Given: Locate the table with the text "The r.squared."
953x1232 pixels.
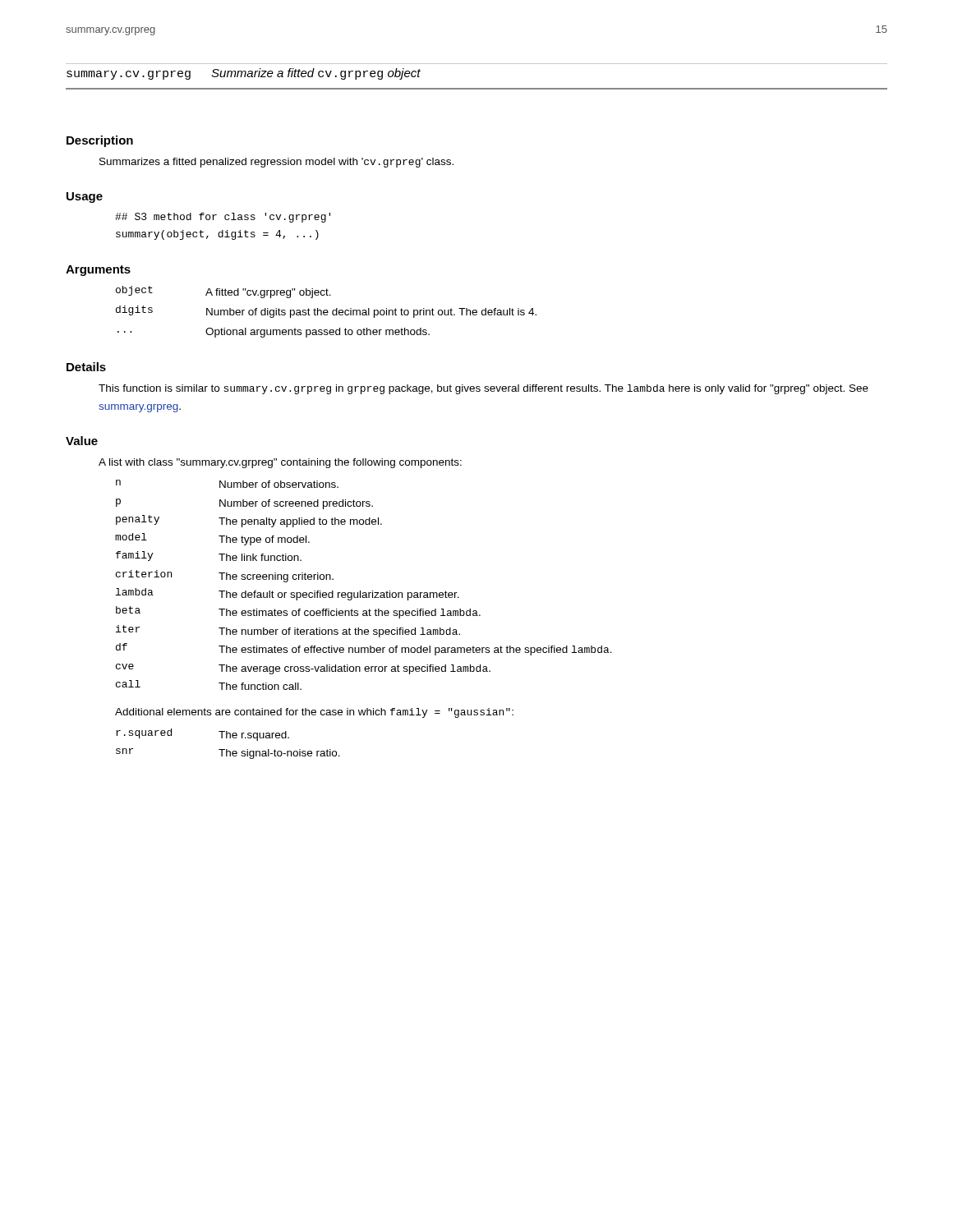Looking at the screenshot, I should point(476,744).
